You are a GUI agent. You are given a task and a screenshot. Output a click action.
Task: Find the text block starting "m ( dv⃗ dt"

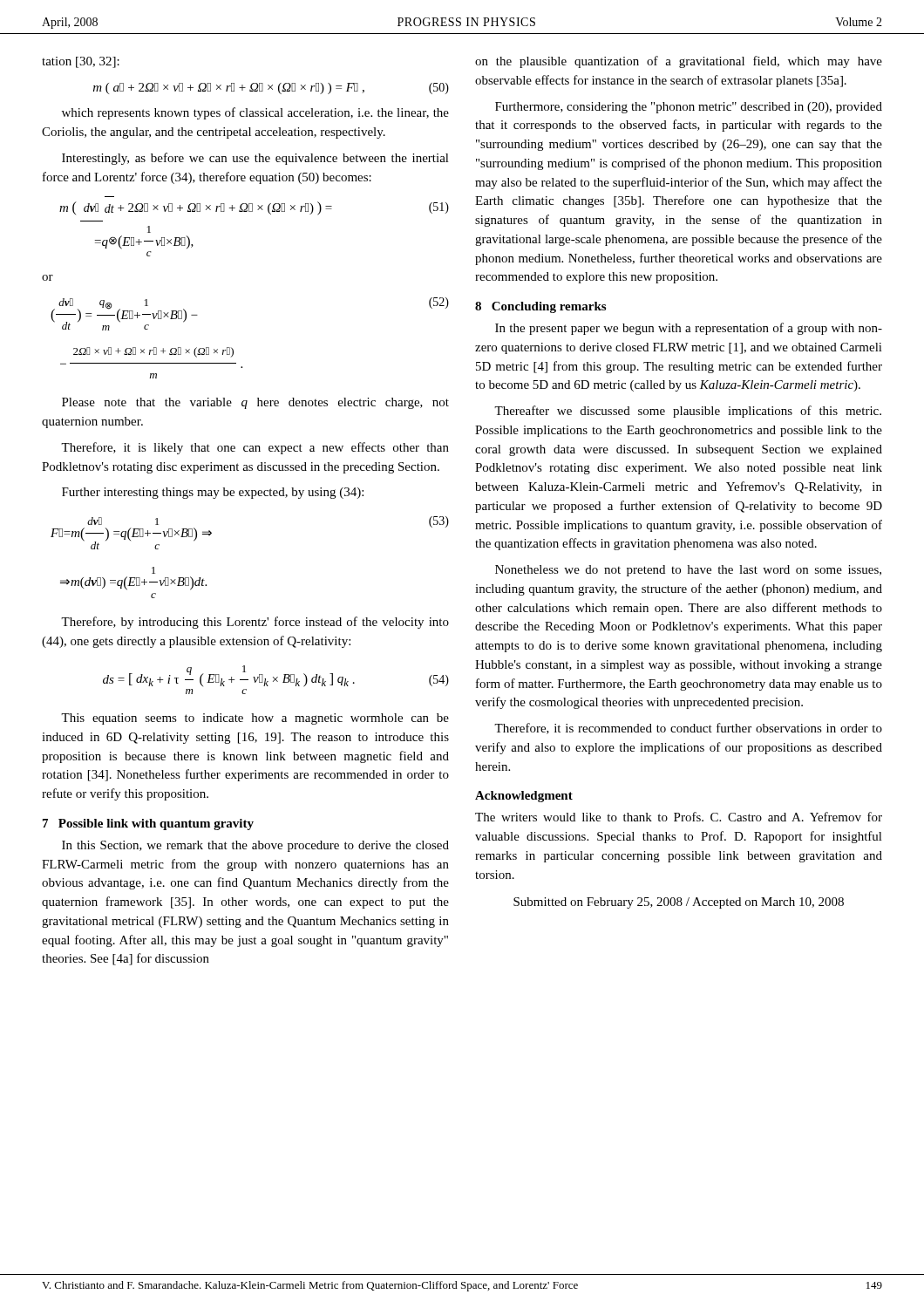(x=254, y=208)
